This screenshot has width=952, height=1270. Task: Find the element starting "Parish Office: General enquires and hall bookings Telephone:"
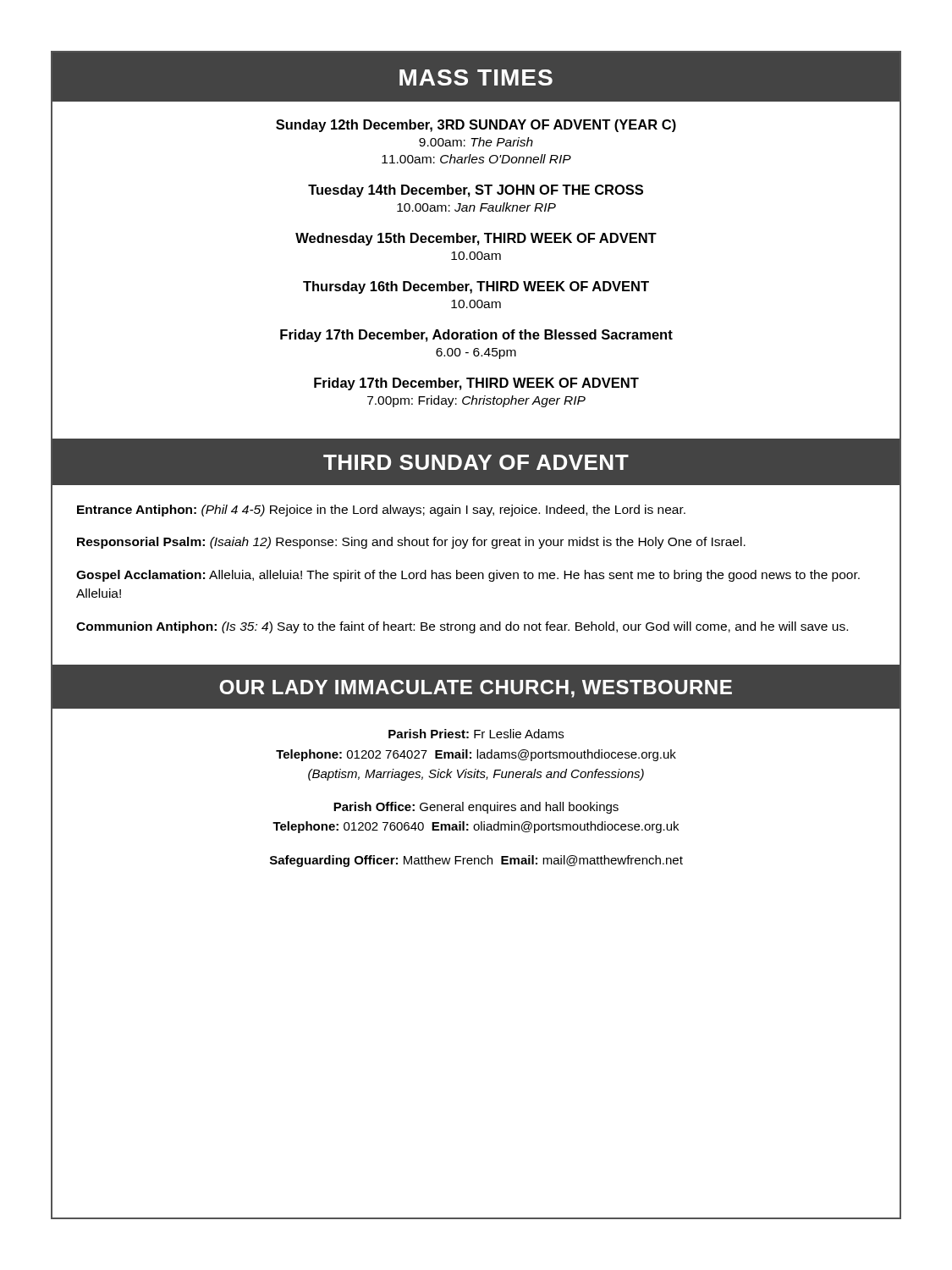click(x=476, y=816)
